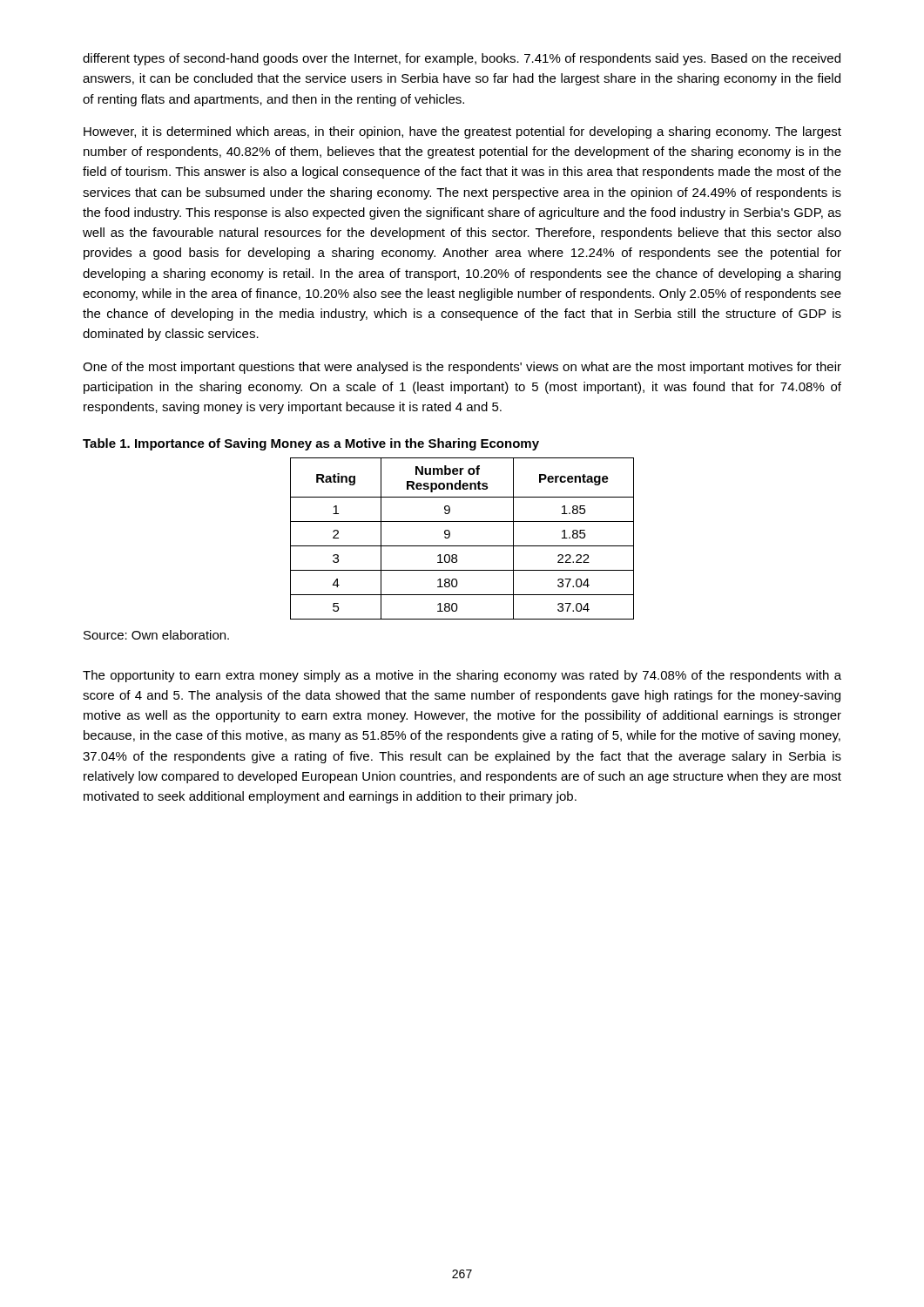Navigate to the text starting "different types of second-hand goods over the"
This screenshot has height=1307, width=924.
coord(462,78)
